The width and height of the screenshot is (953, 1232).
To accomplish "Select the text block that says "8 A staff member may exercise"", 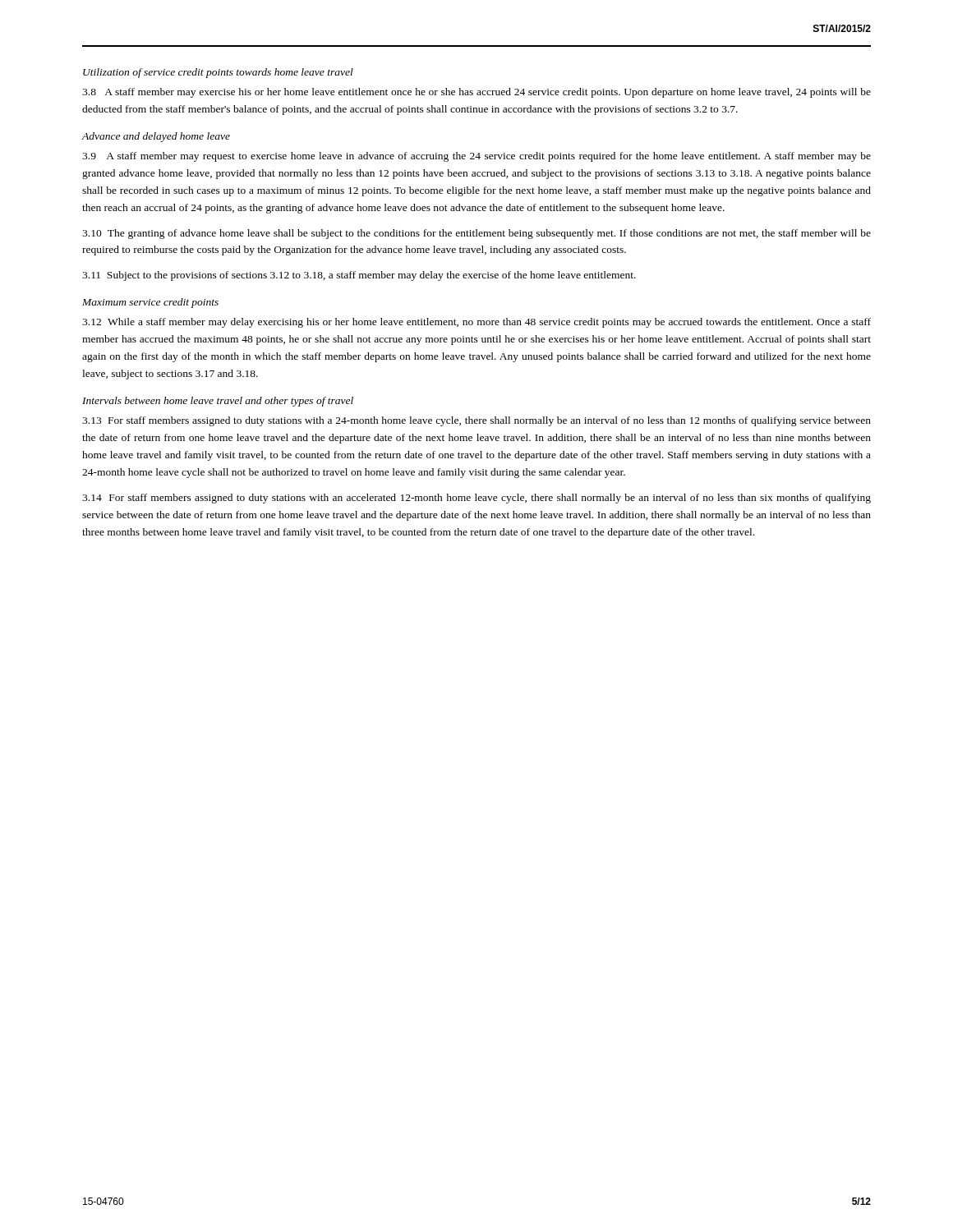I will [476, 100].
